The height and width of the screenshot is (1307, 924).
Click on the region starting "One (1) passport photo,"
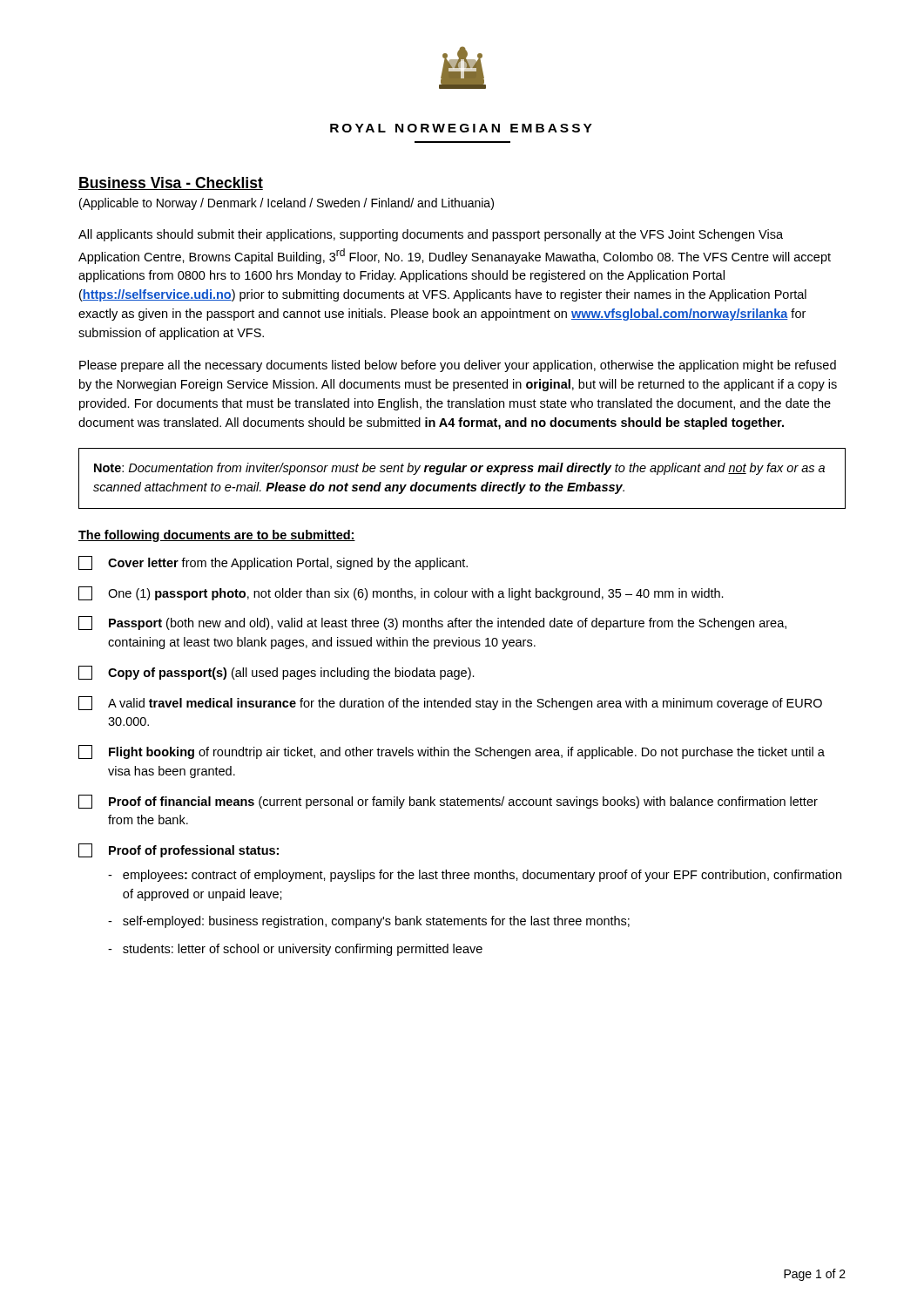462,594
